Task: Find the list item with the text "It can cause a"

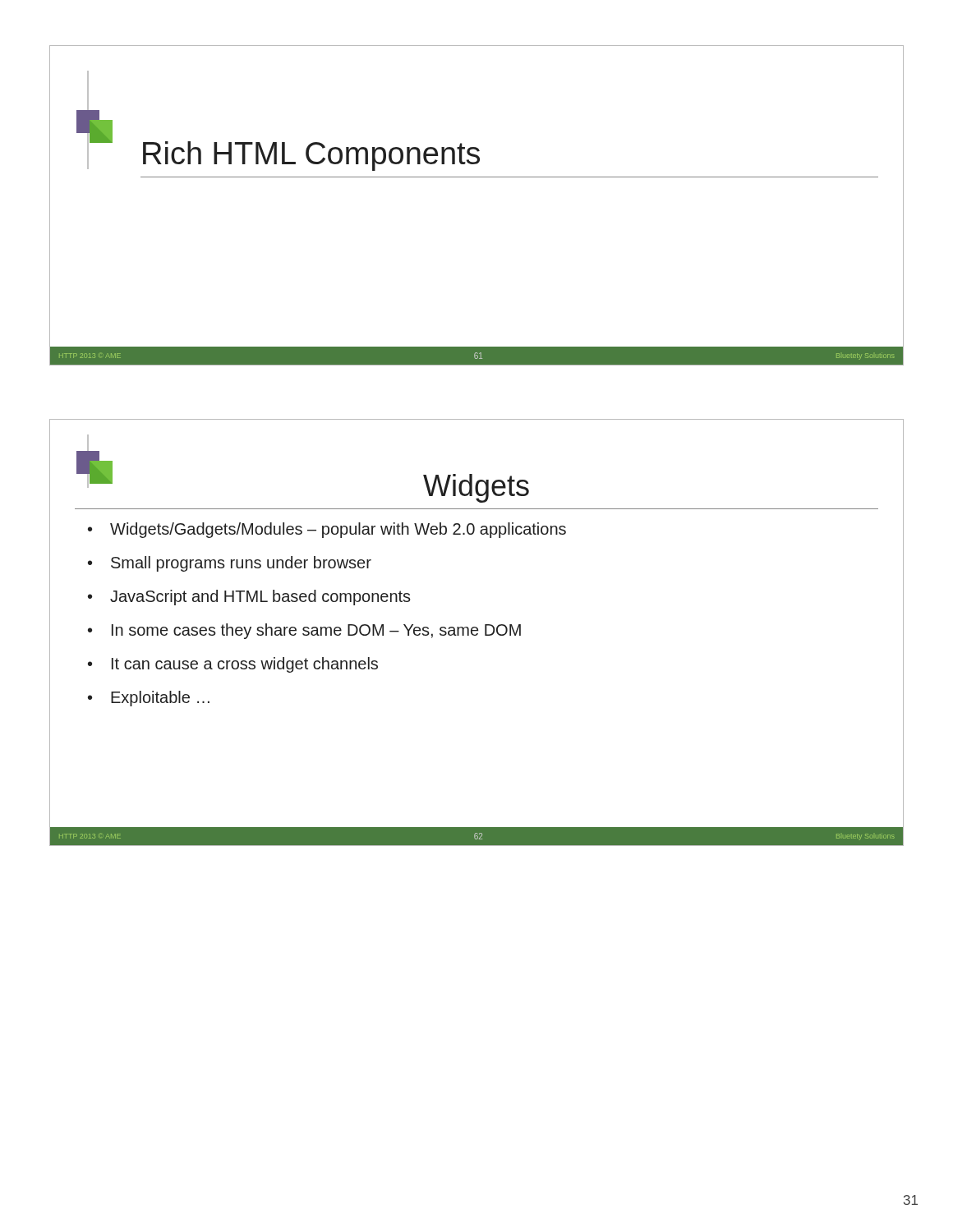Action: (244, 664)
